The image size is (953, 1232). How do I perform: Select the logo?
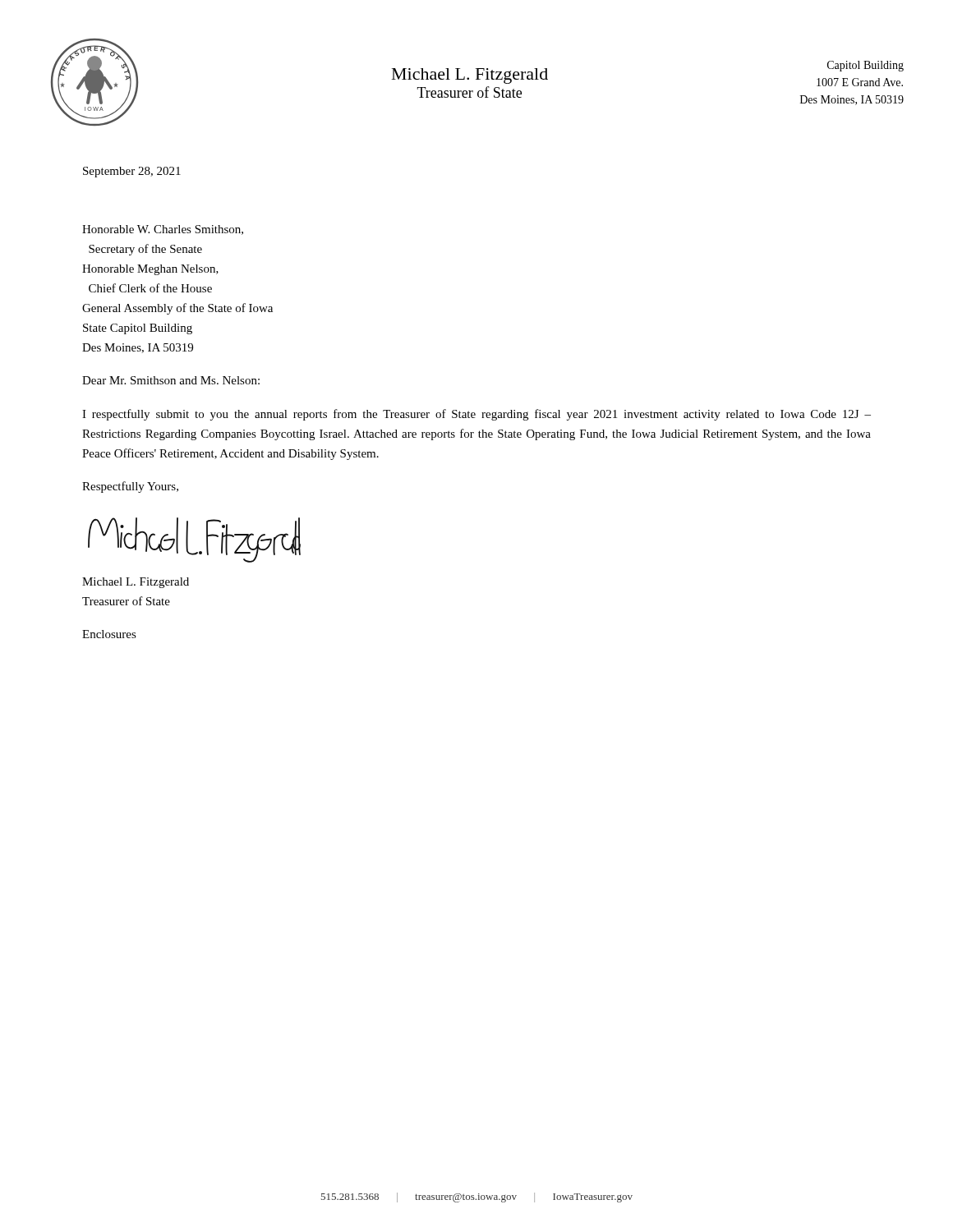pyautogui.click(x=94, y=82)
